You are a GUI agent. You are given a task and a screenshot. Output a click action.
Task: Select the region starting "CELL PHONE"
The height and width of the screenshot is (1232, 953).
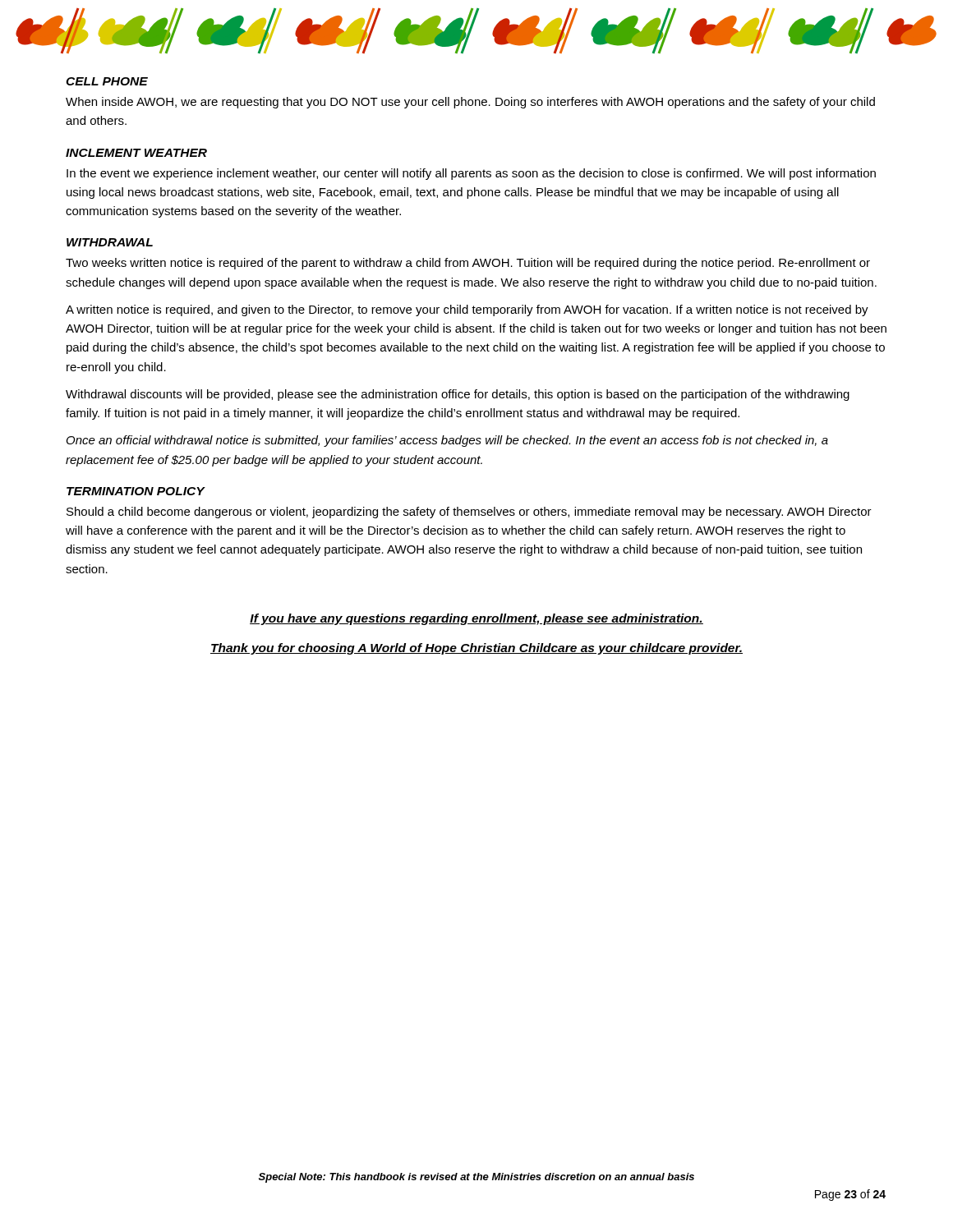point(107,81)
